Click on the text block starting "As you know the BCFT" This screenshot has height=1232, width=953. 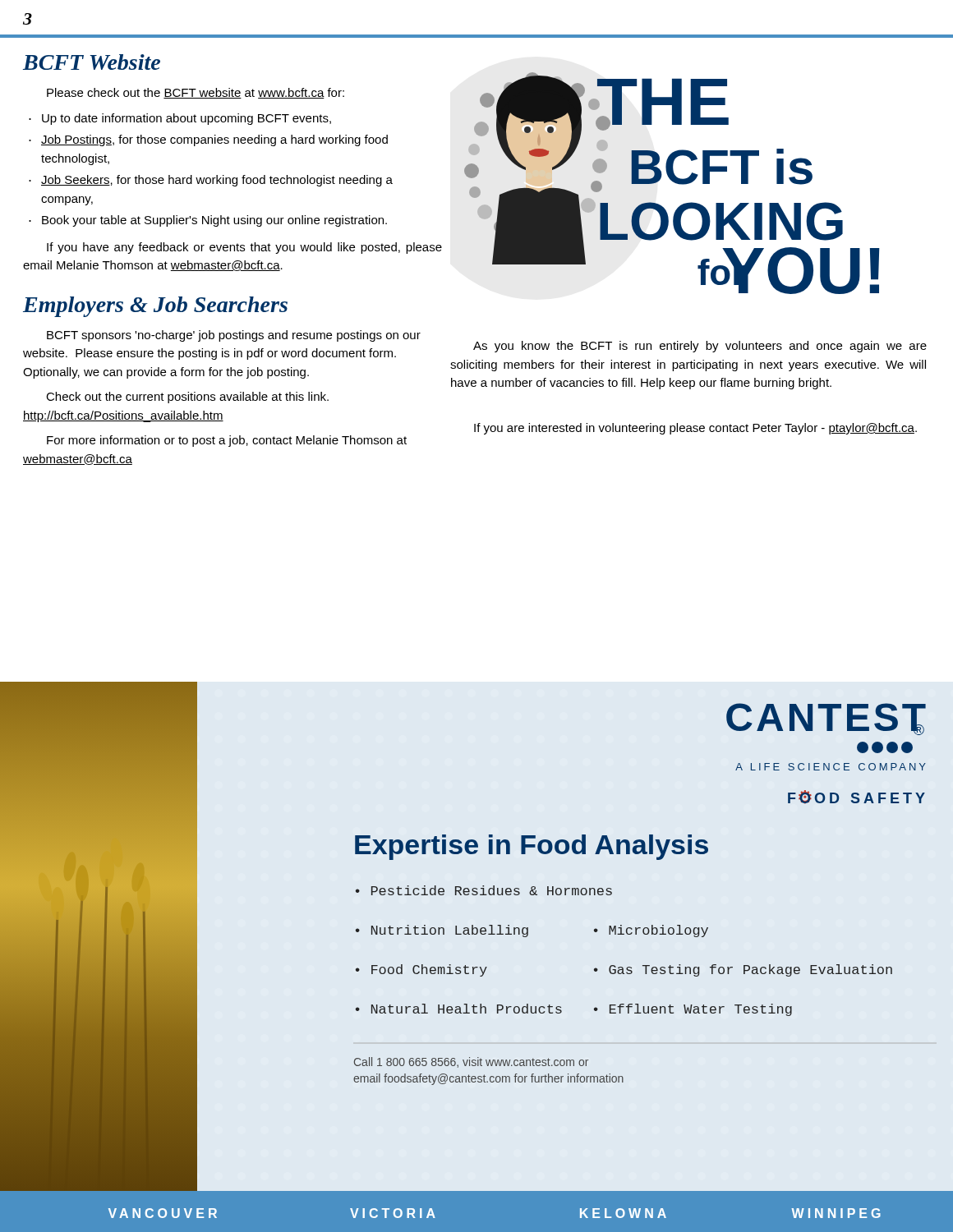coord(688,364)
